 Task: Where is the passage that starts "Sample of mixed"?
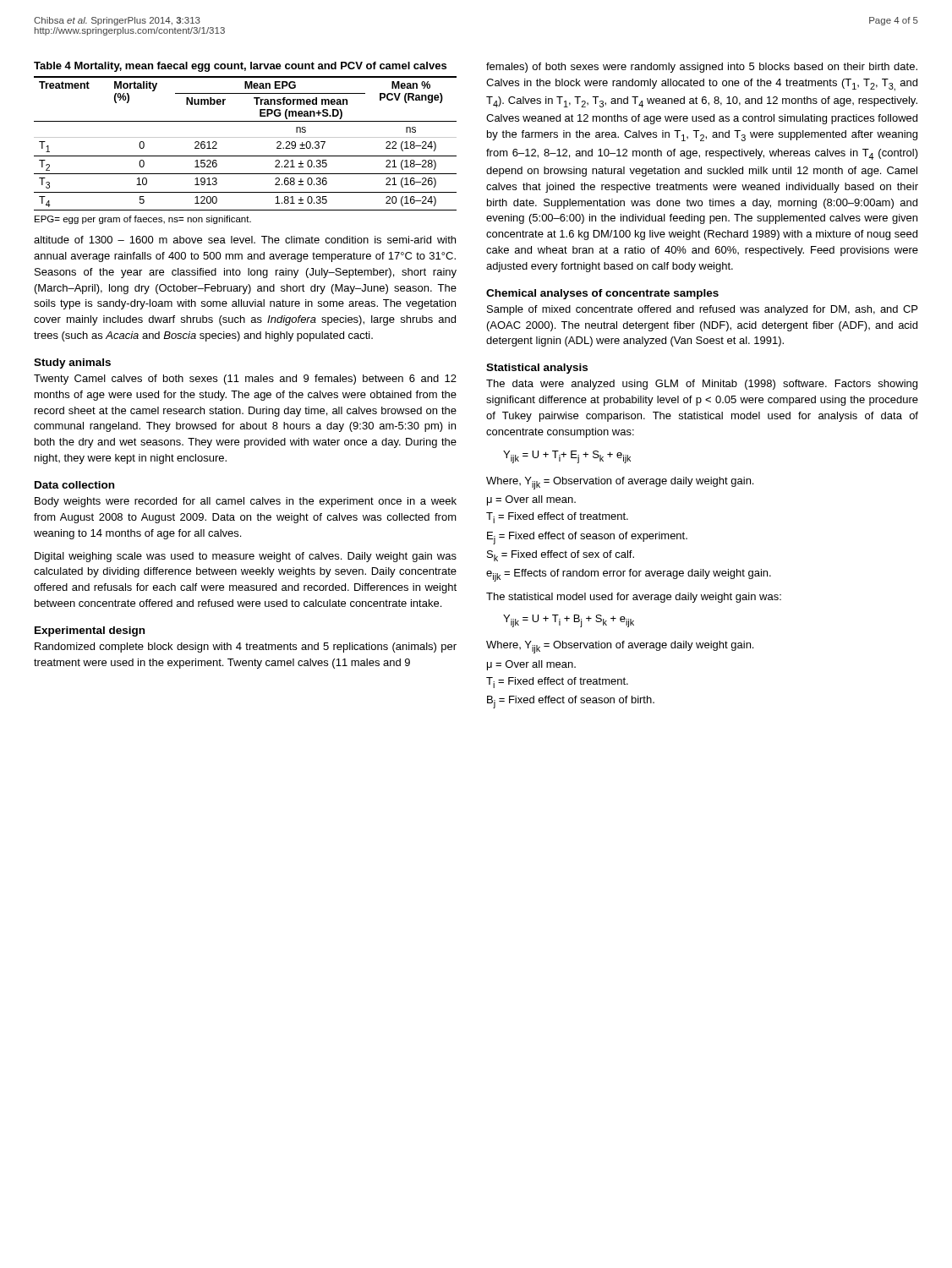[x=702, y=325]
